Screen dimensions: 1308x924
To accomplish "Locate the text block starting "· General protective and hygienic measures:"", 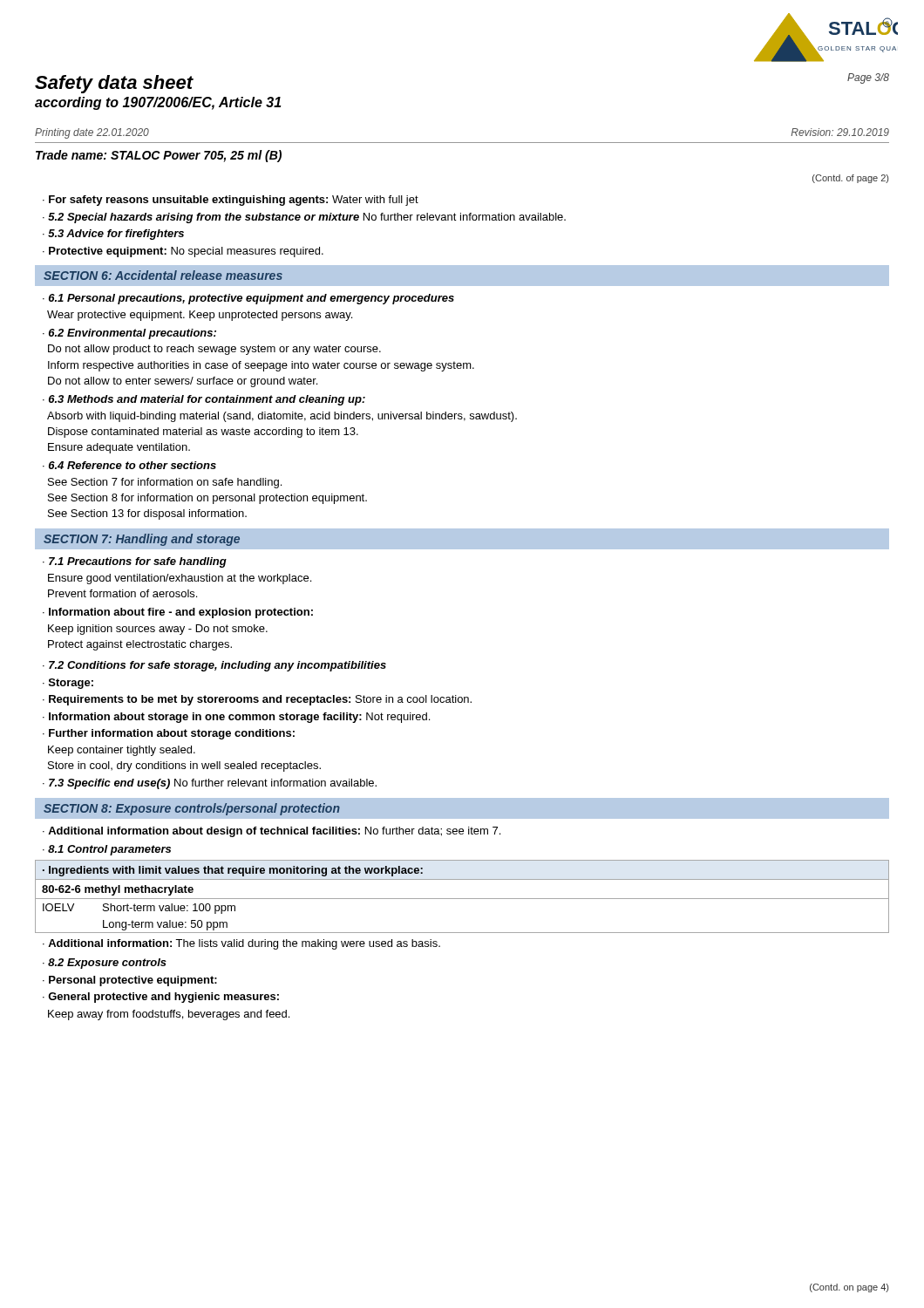I will (161, 997).
